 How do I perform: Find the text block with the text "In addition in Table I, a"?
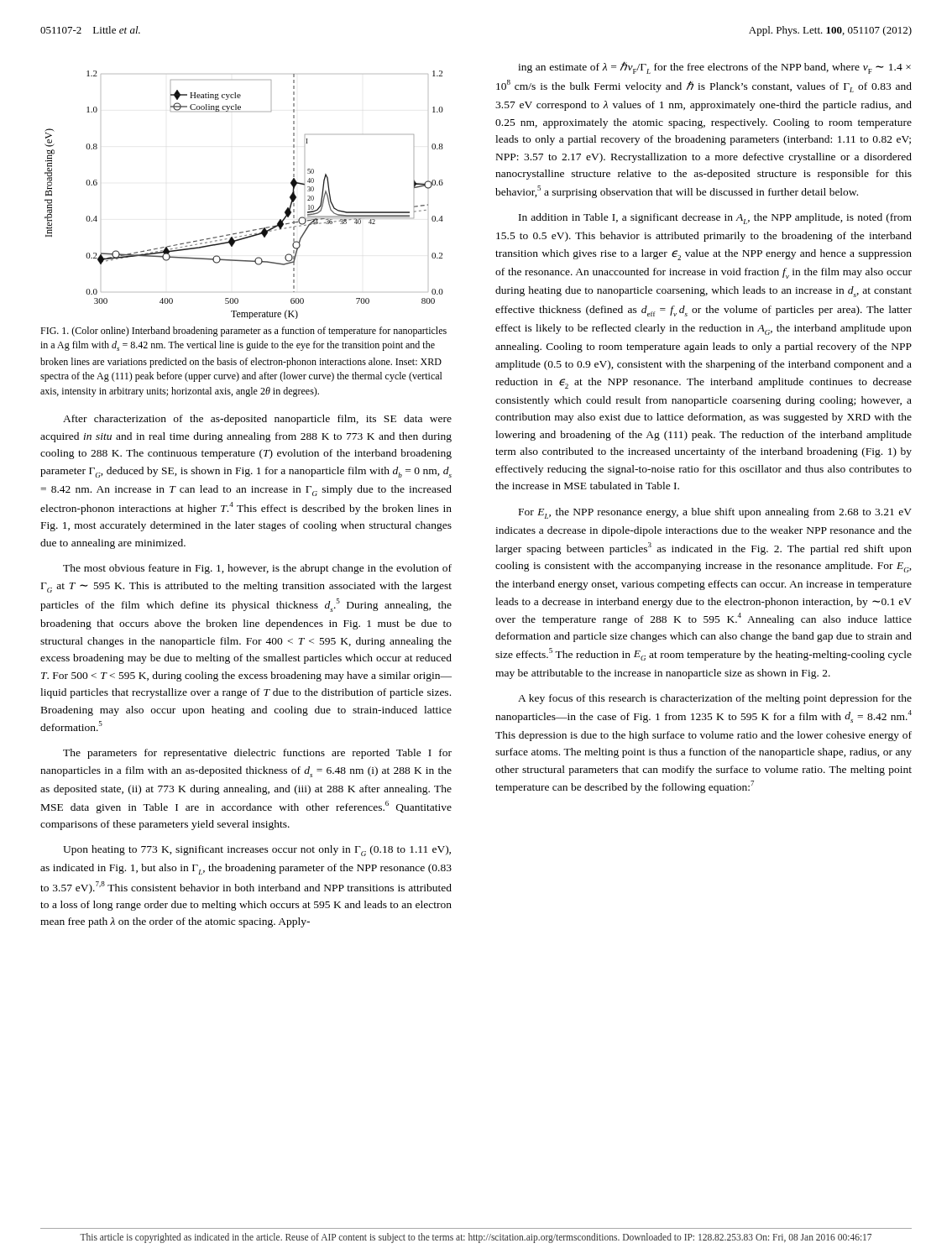click(704, 352)
